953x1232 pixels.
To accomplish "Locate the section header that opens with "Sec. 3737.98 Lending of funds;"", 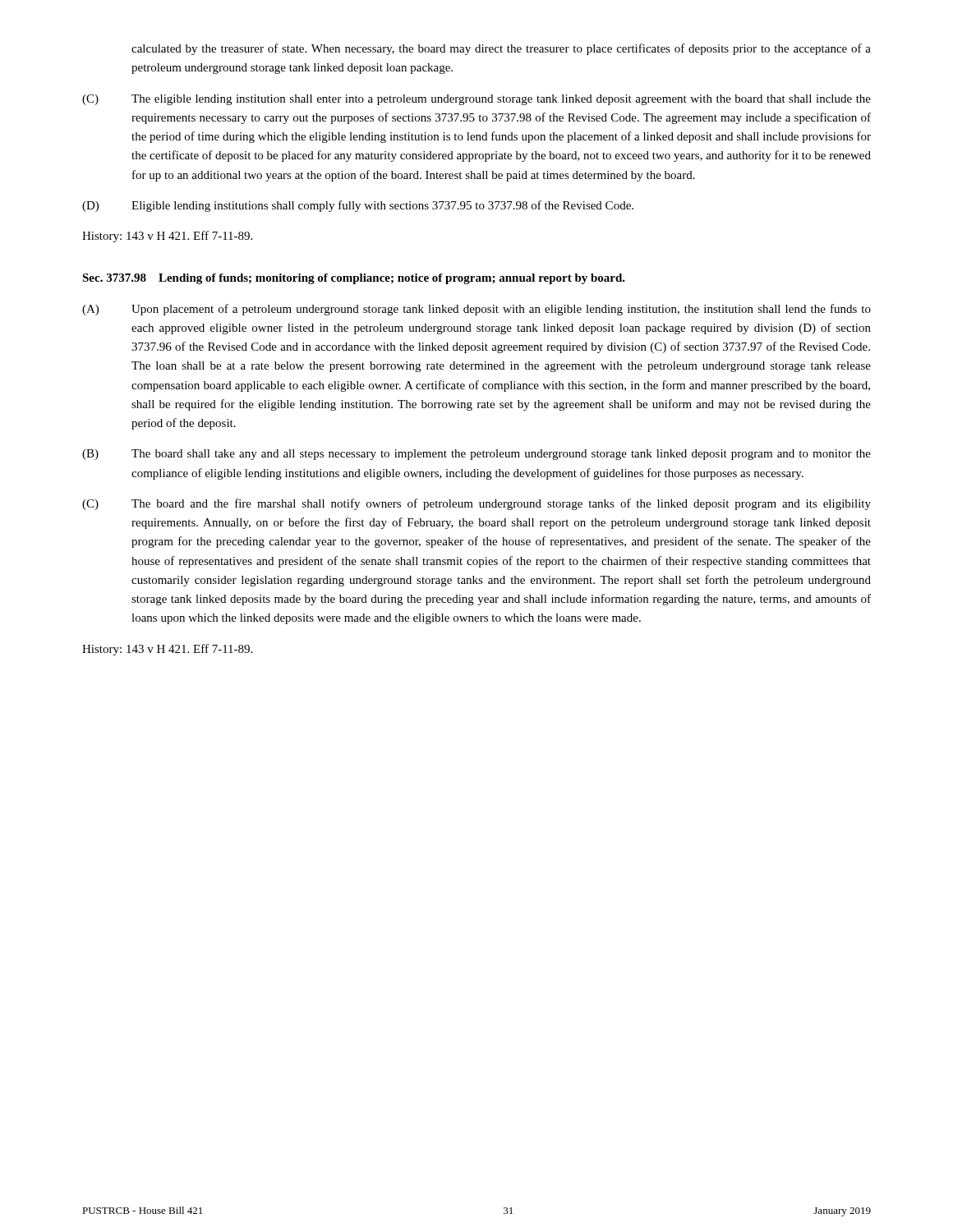I will point(476,278).
